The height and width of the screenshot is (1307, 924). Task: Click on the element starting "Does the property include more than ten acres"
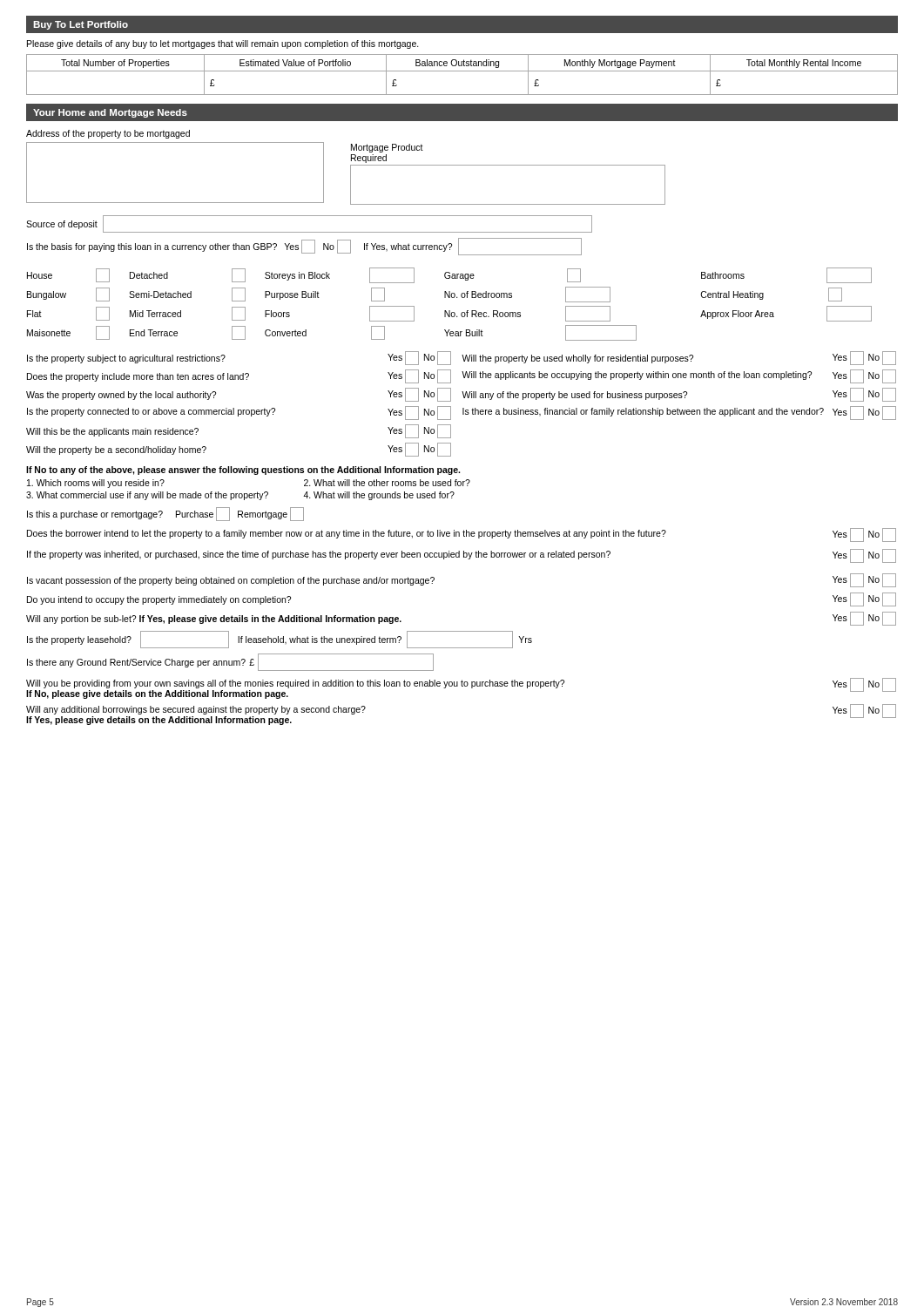tap(240, 376)
